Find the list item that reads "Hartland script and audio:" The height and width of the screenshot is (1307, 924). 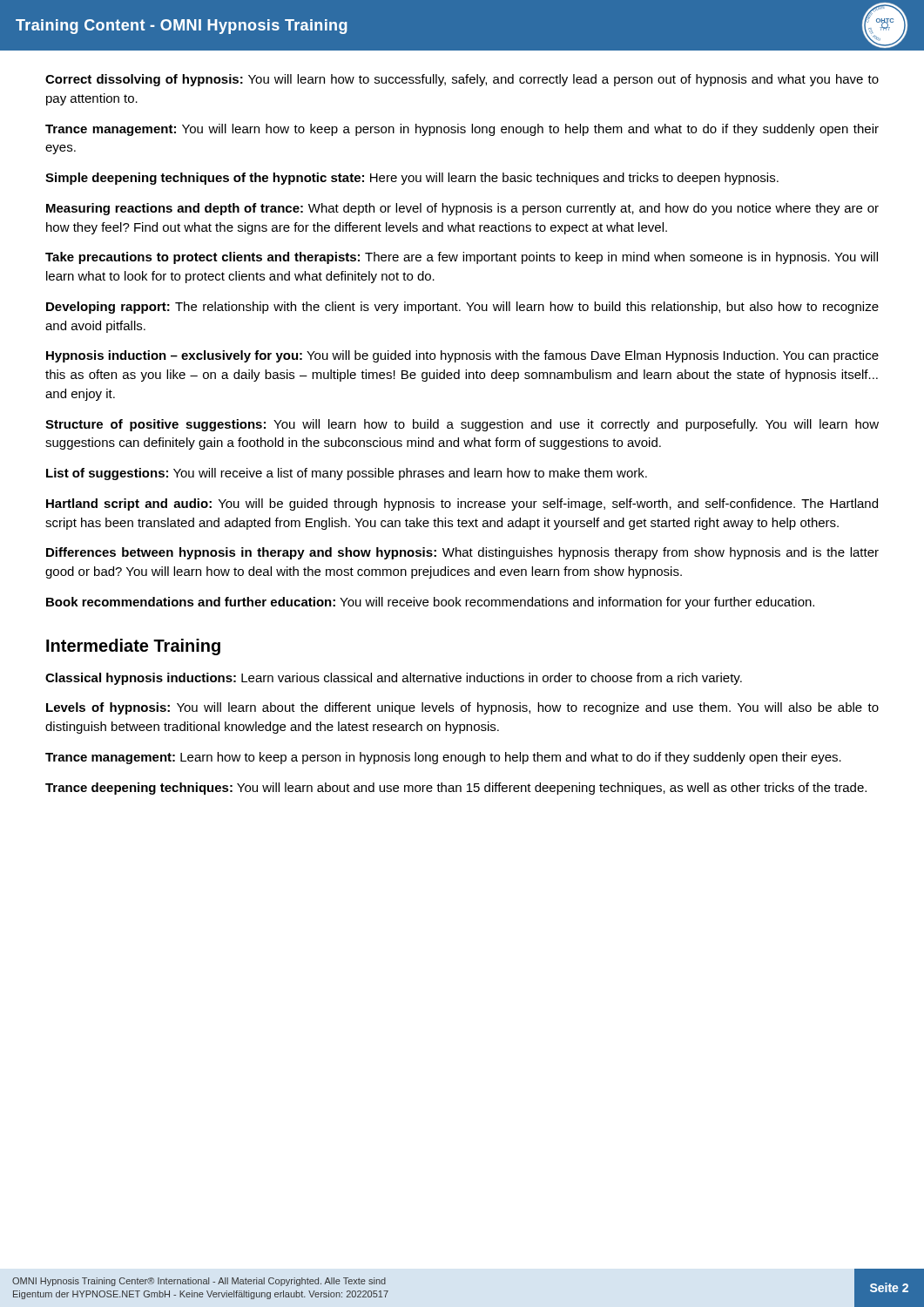click(462, 512)
